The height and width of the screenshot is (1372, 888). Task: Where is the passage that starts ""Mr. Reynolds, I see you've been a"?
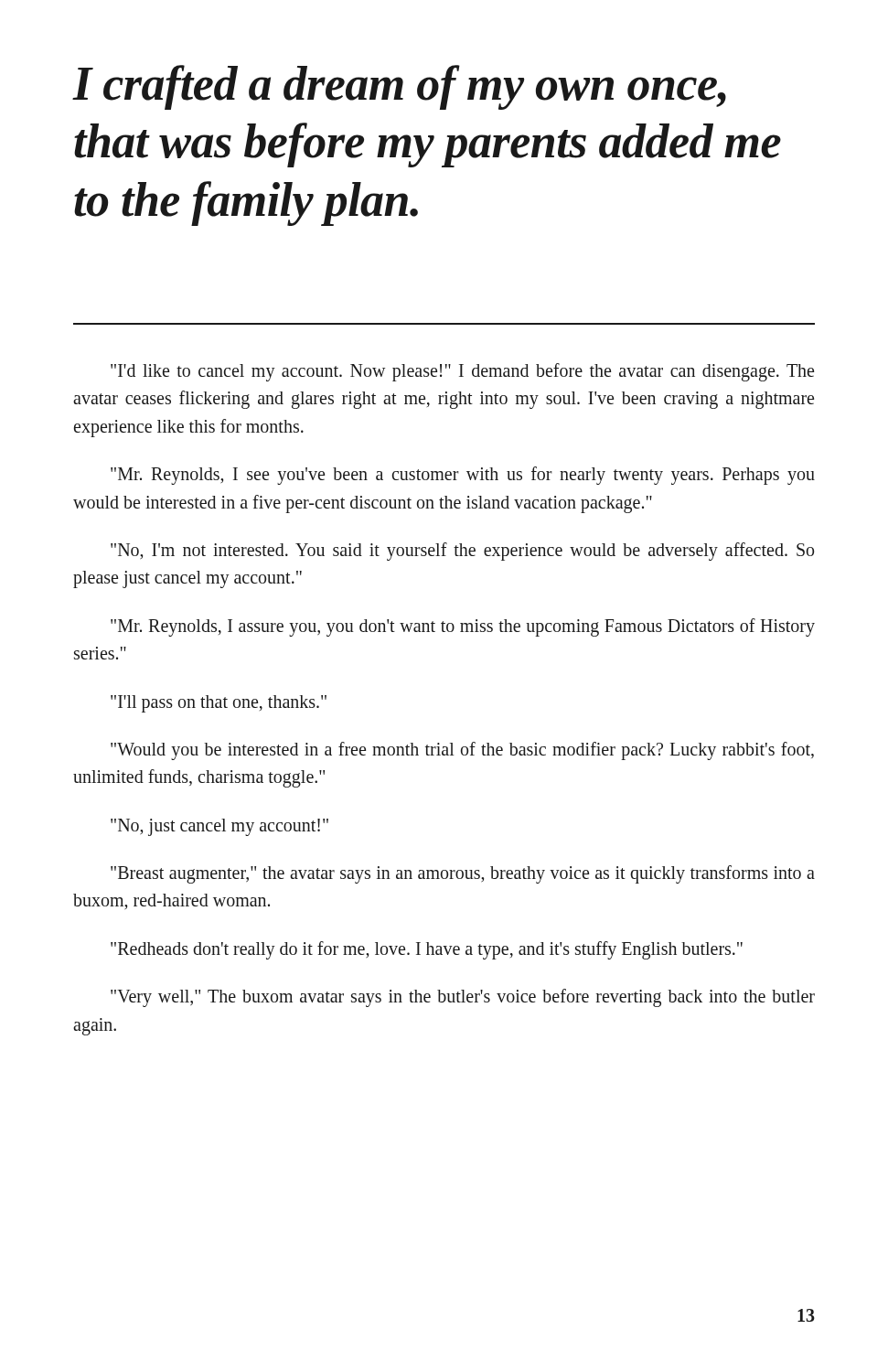444,488
